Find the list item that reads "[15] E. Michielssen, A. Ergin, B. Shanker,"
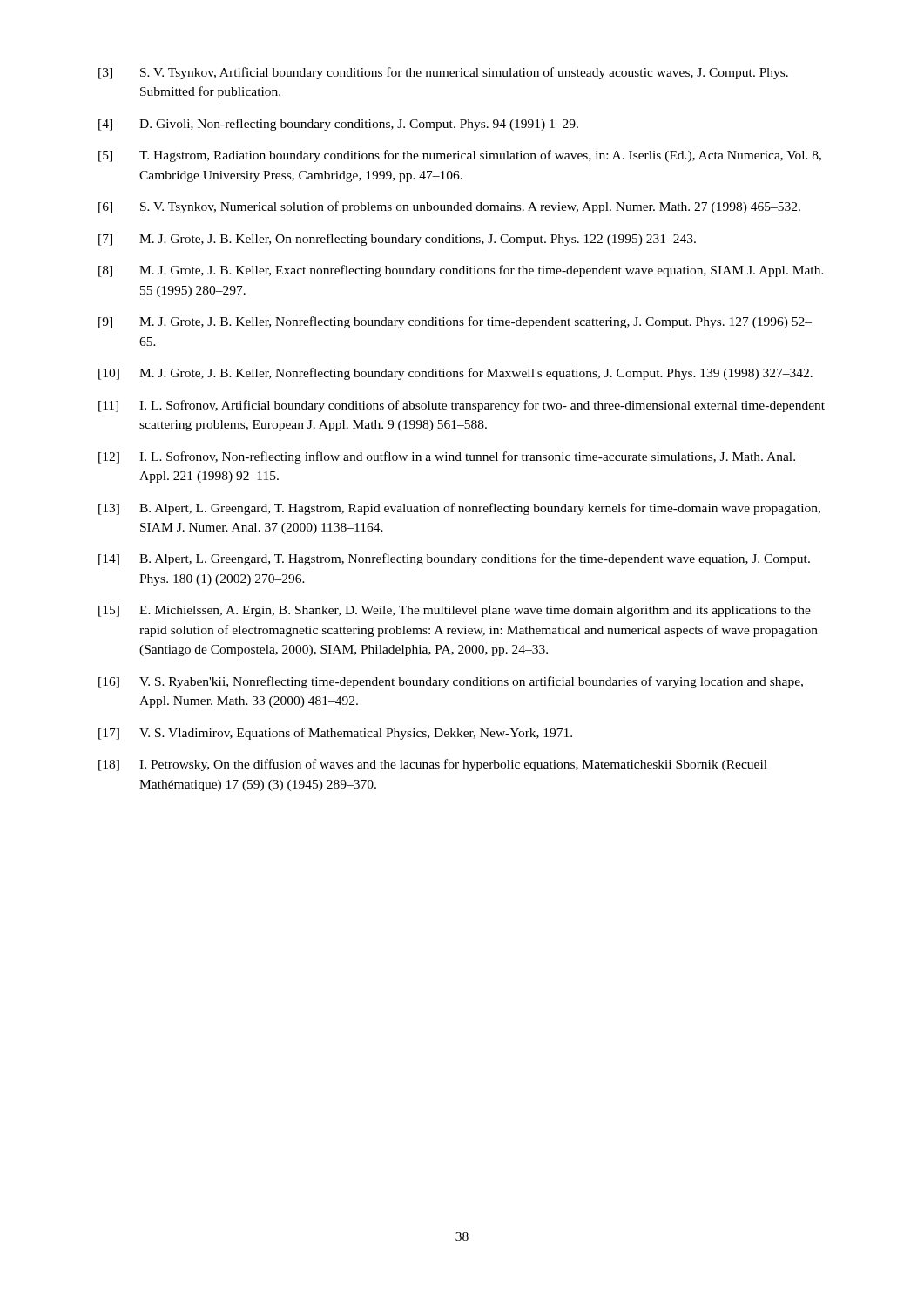 click(x=462, y=630)
